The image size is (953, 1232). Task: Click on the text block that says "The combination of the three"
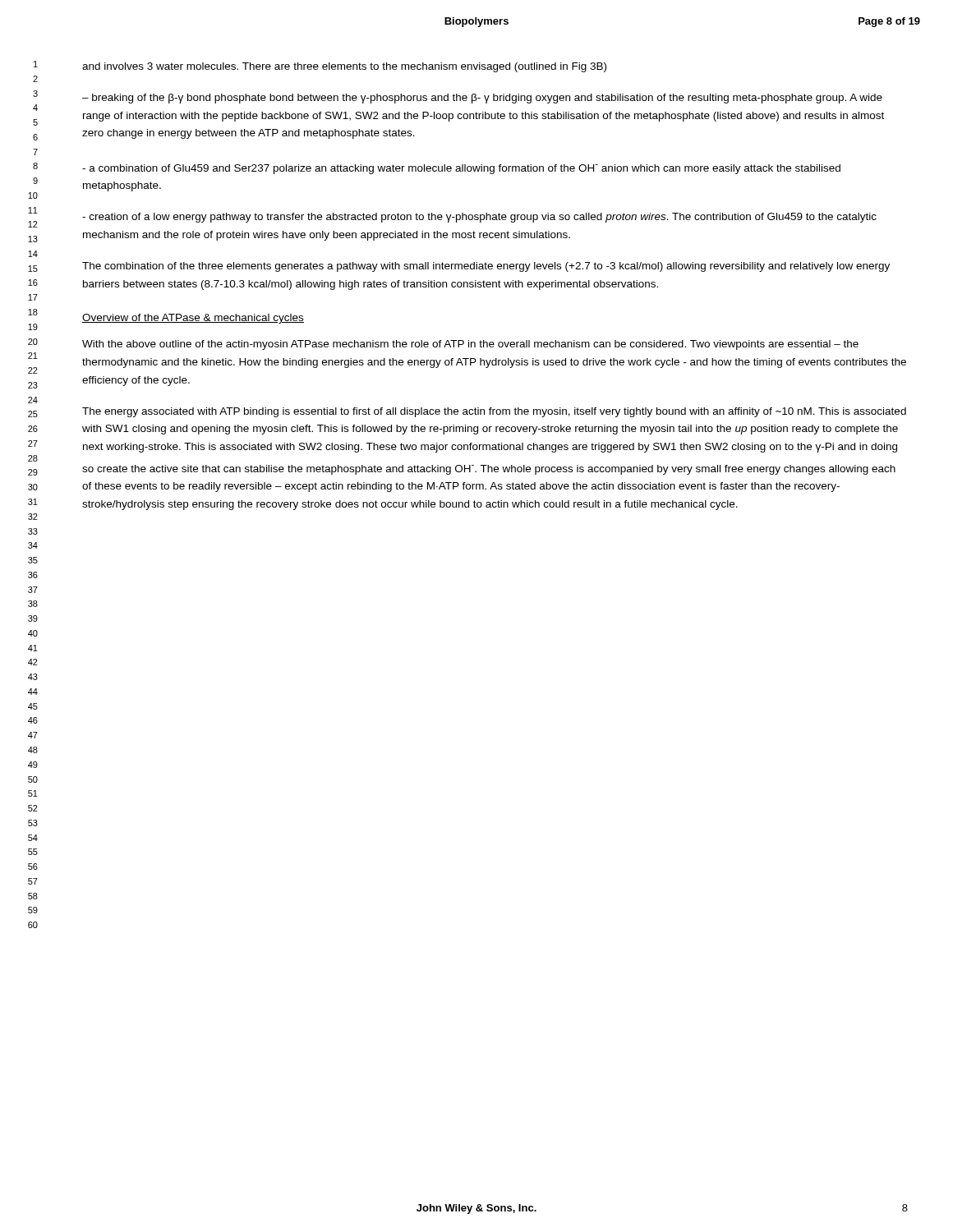coord(495,275)
